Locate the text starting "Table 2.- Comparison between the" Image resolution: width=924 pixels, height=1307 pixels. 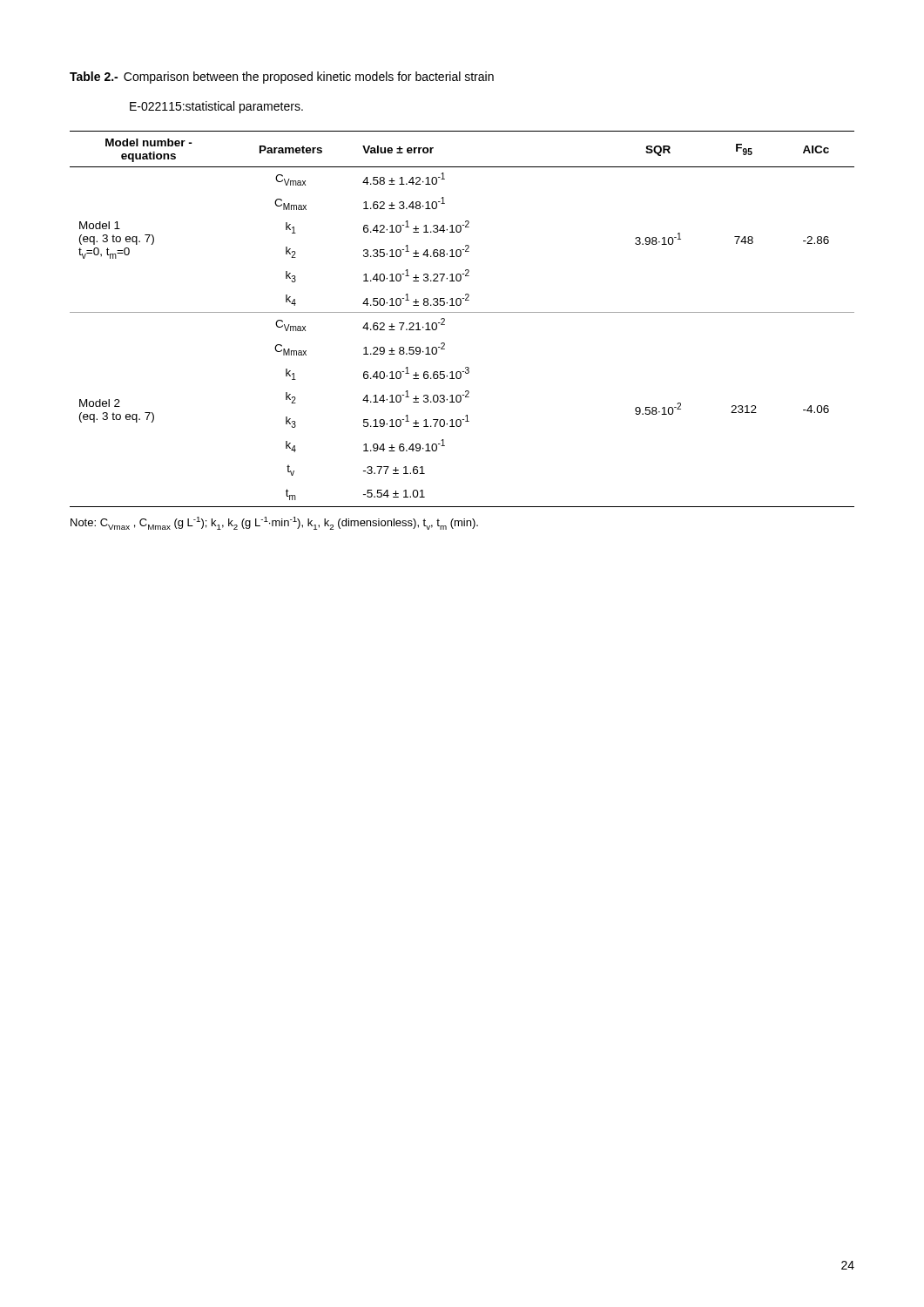[462, 91]
